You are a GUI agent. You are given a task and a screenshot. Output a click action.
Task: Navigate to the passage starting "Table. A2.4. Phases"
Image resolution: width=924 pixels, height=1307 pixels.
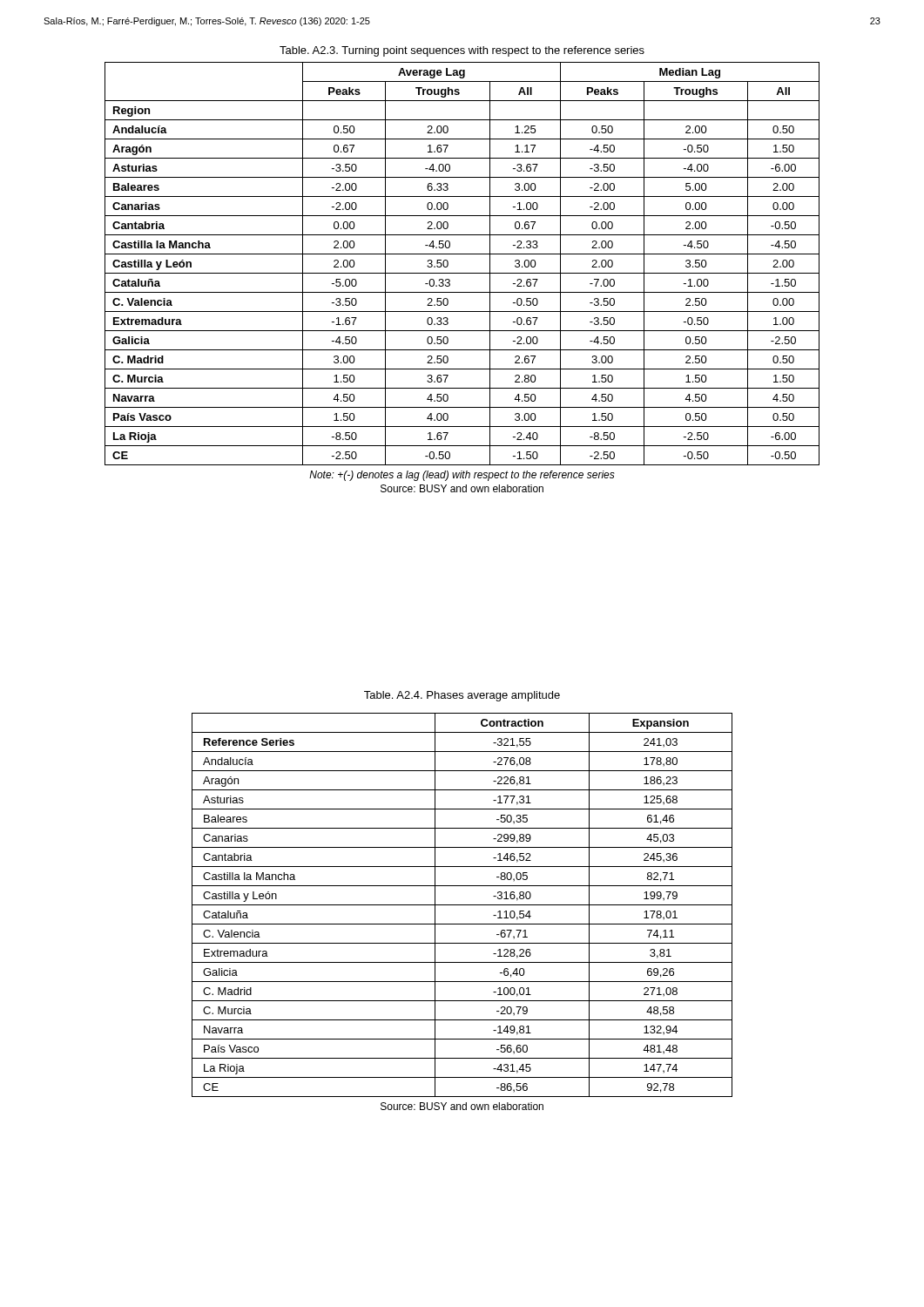coord(462,695)
